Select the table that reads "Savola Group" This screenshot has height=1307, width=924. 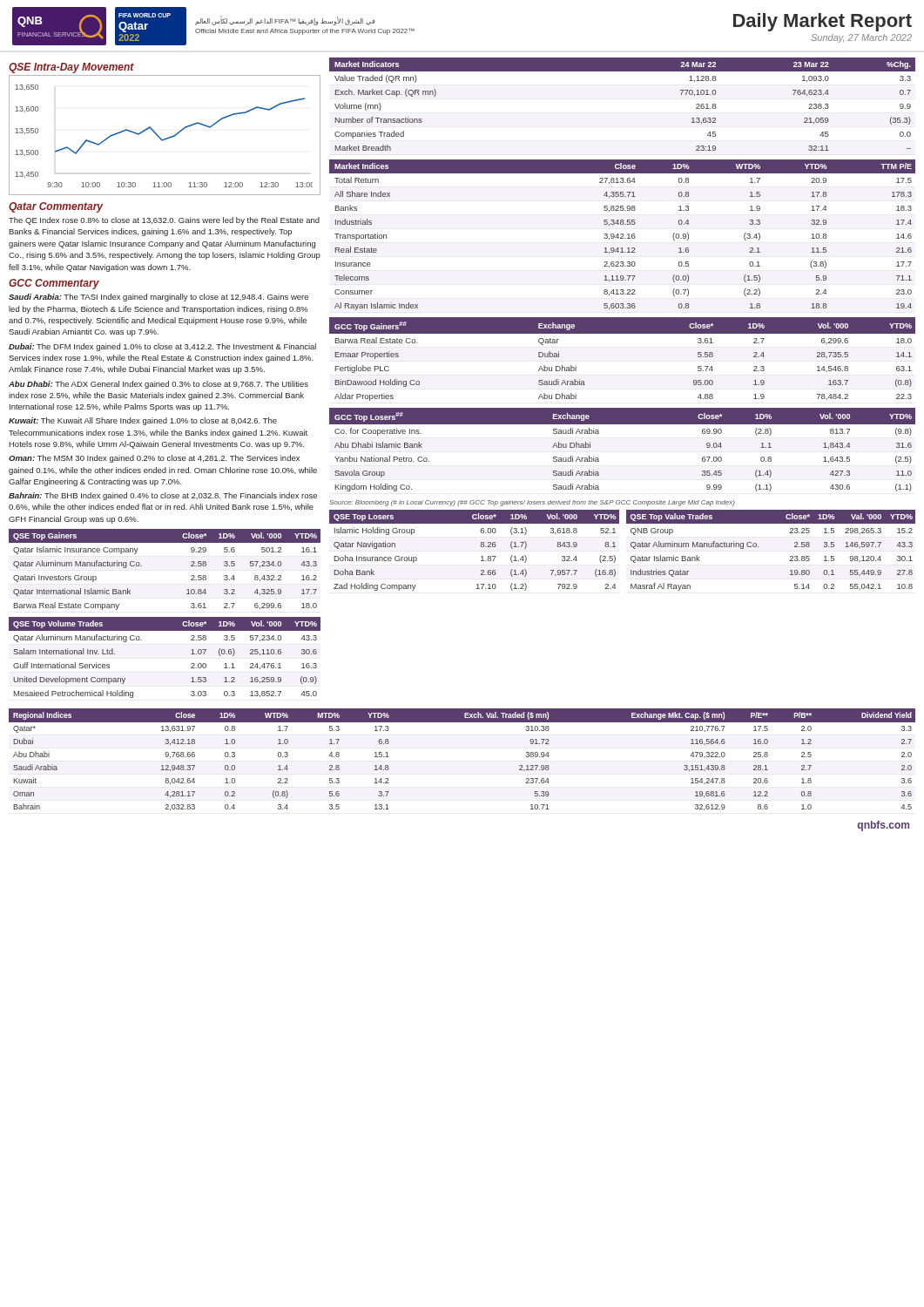tap(622, 451)
